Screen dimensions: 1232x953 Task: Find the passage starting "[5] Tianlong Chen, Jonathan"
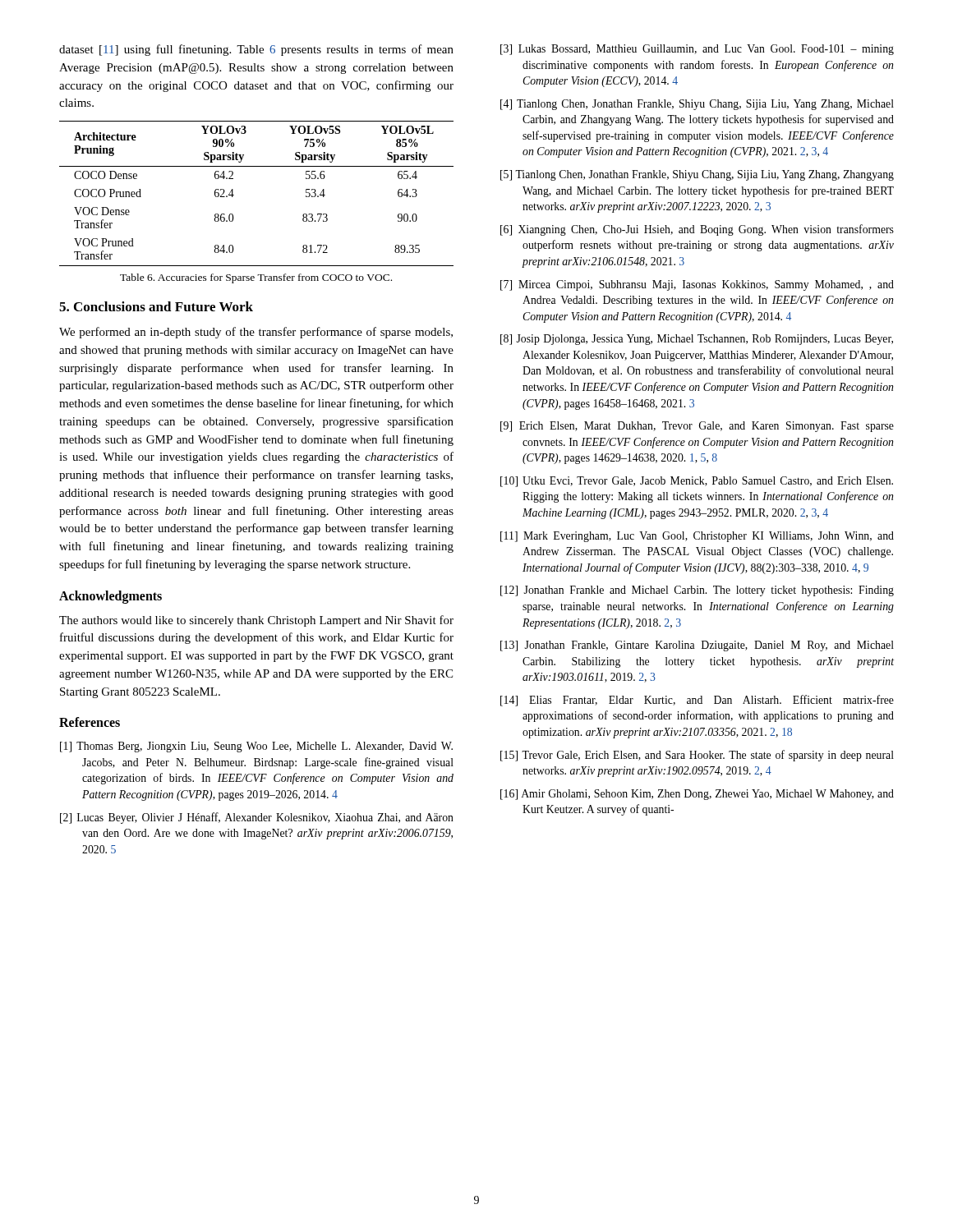pyautogui.click(x=697, y=191)
